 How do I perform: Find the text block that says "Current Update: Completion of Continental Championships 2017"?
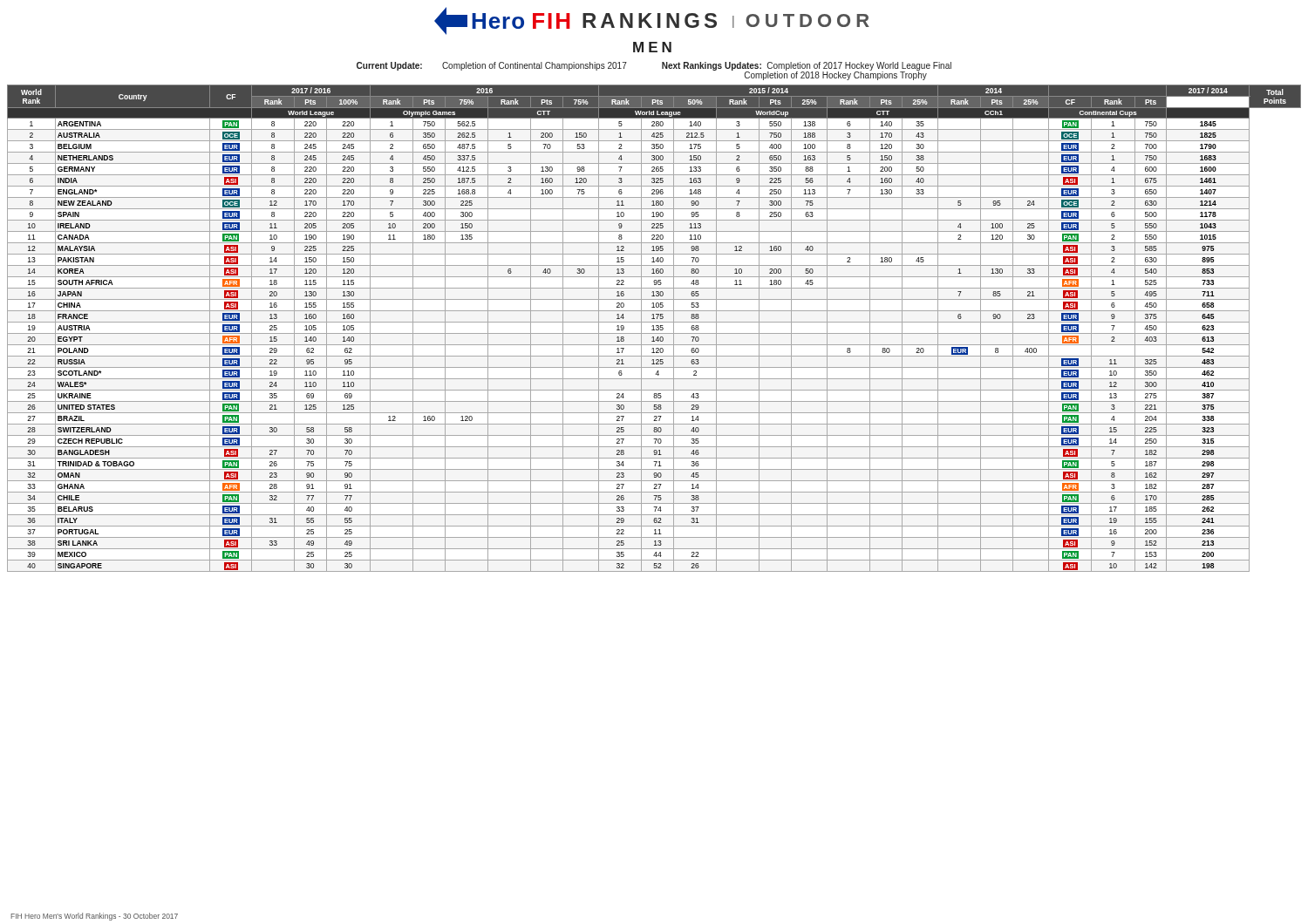654,71
